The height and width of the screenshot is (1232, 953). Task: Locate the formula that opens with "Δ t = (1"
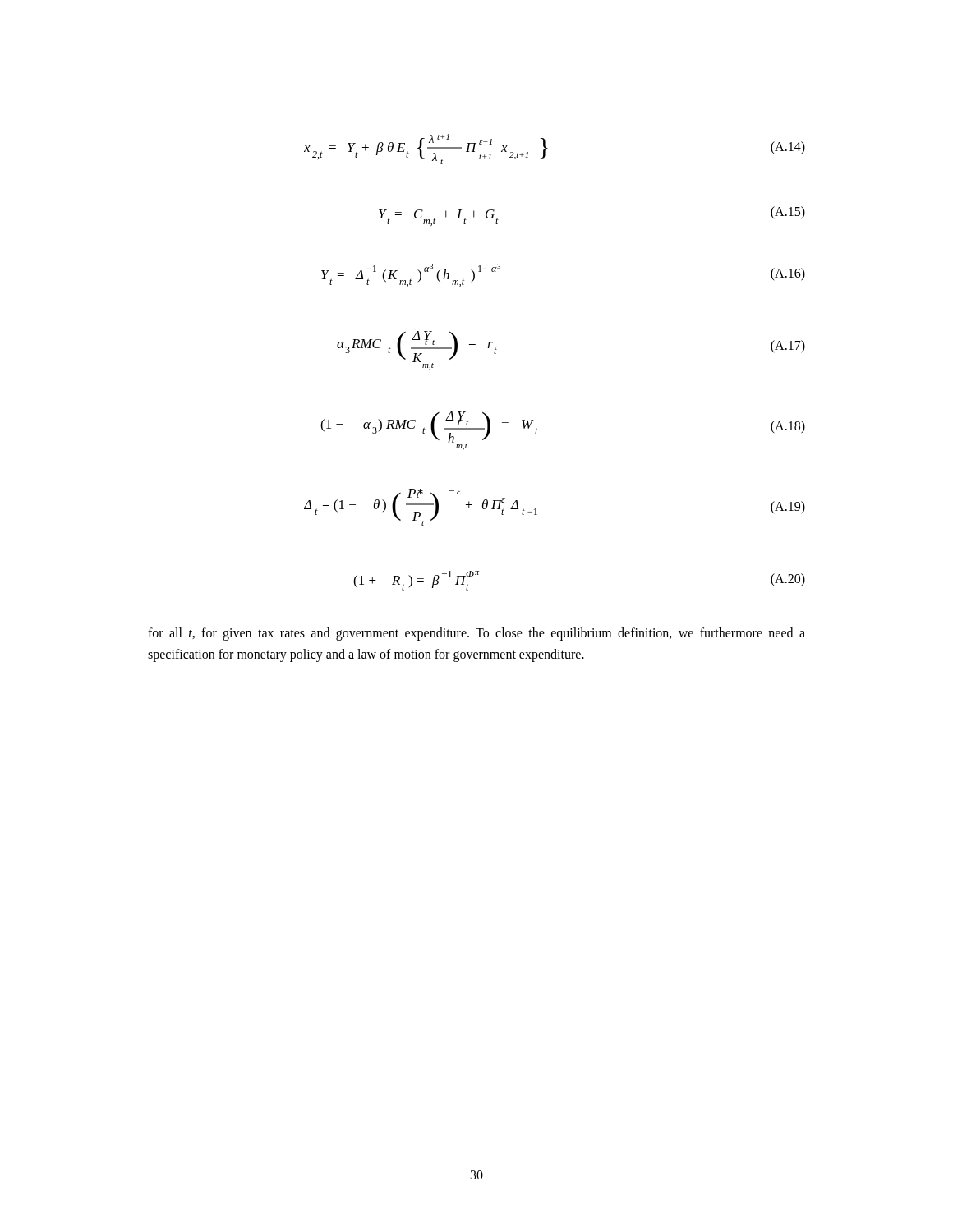coord(476,507)
